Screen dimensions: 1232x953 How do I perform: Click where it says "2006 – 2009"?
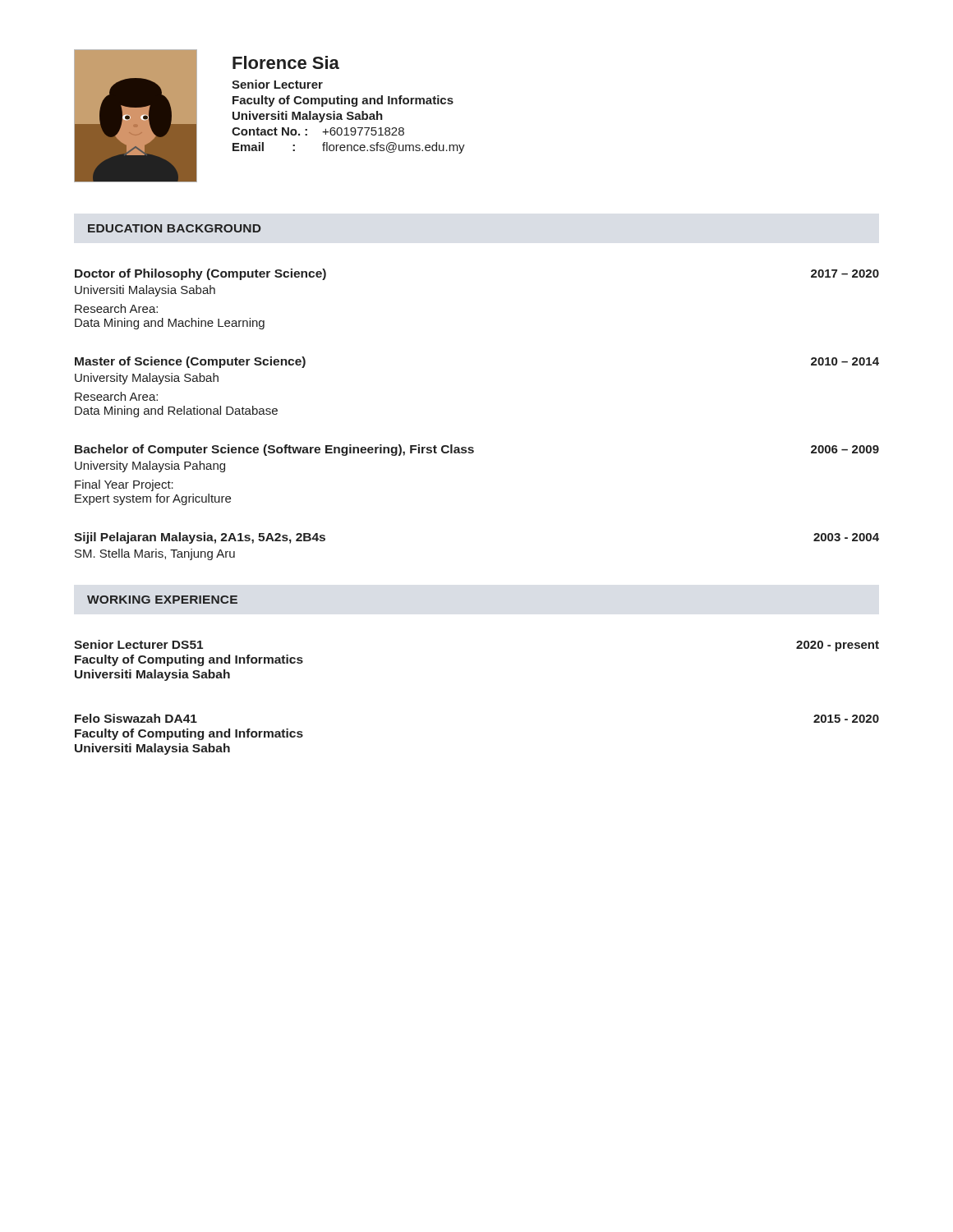coord(845,449)
